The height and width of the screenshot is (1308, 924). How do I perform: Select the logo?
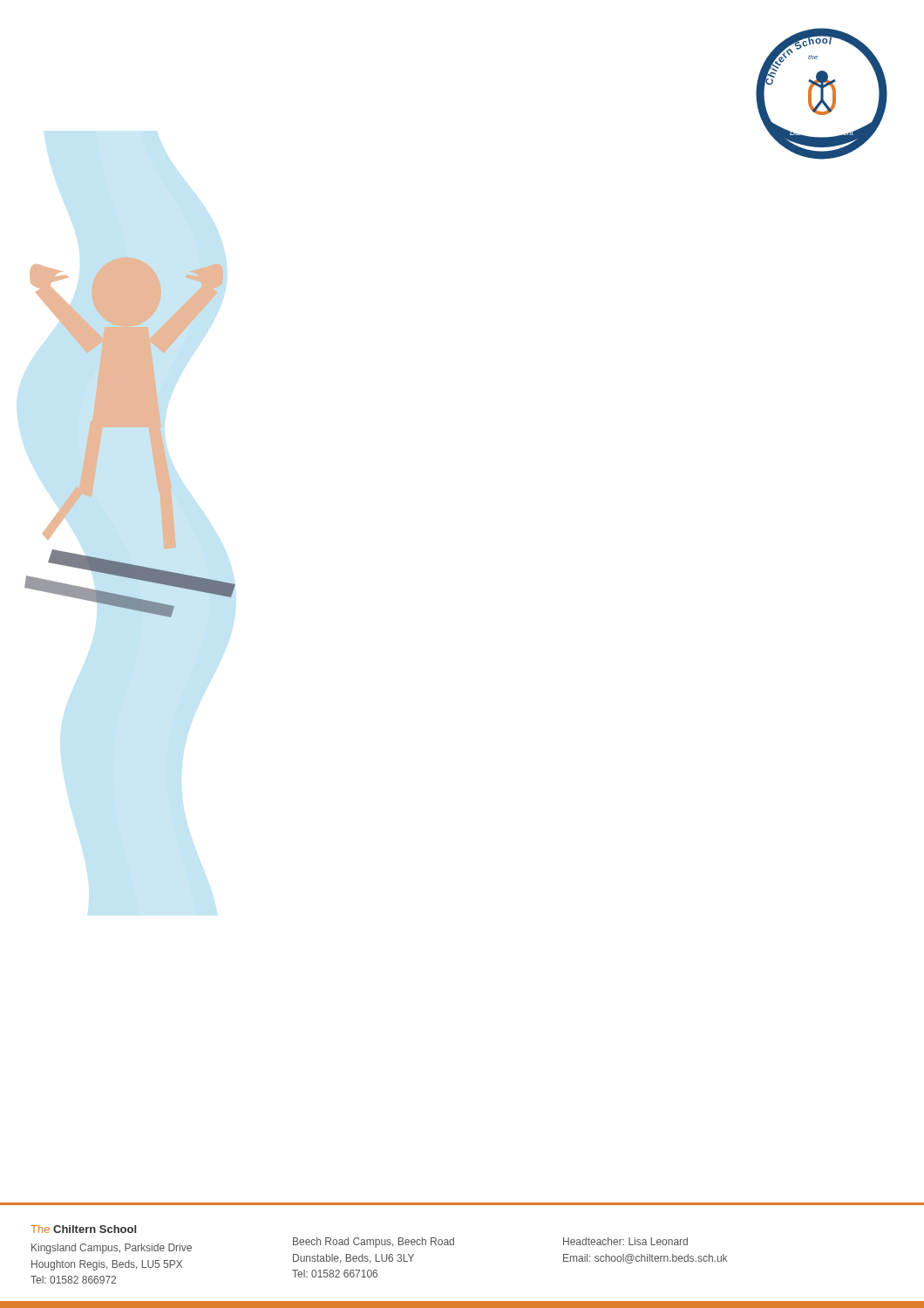(x=822, y=94)
